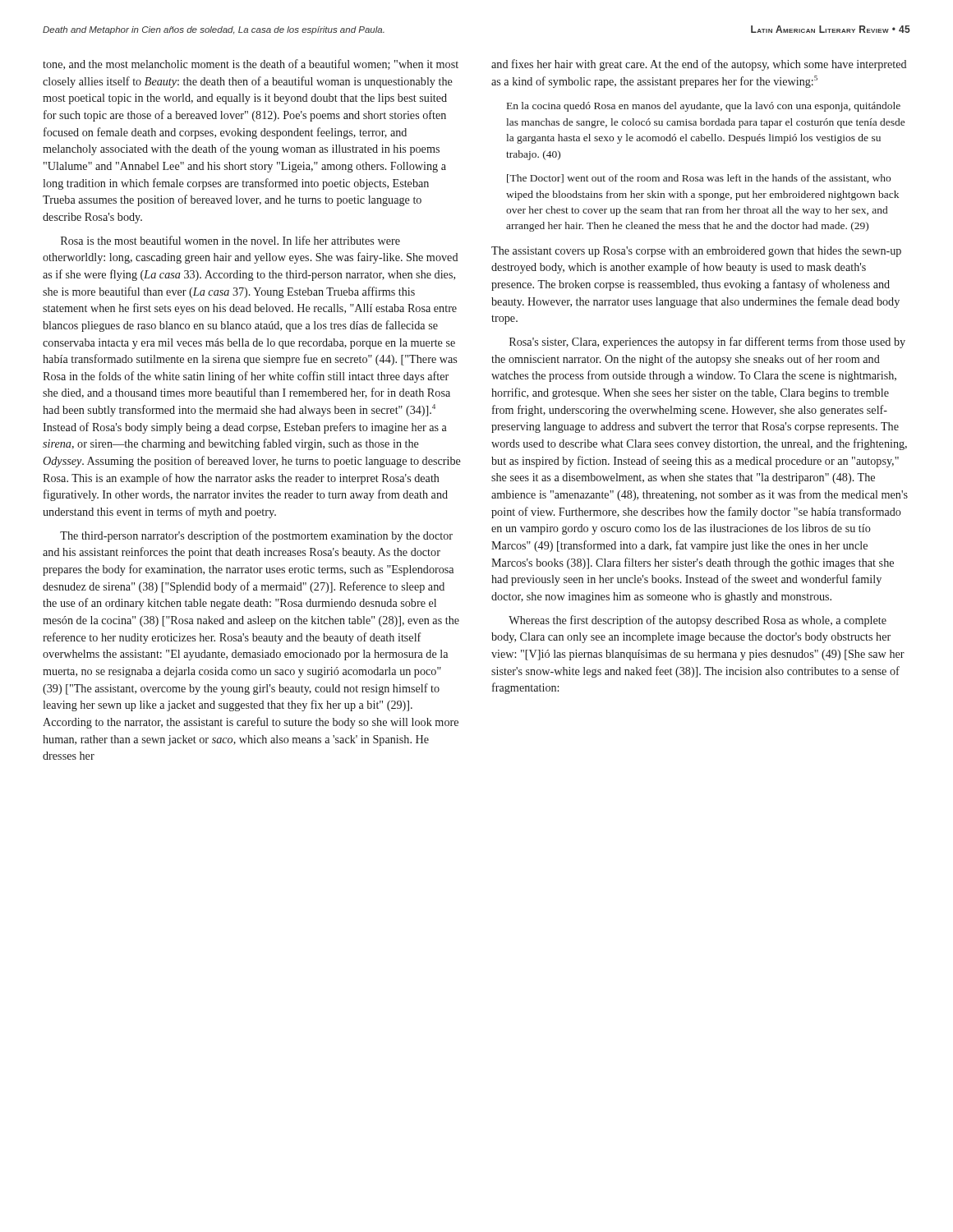
Task: Locate the text block containing "The third-person narrator's description of the postmortem"
Action: [x=252, y=646]
